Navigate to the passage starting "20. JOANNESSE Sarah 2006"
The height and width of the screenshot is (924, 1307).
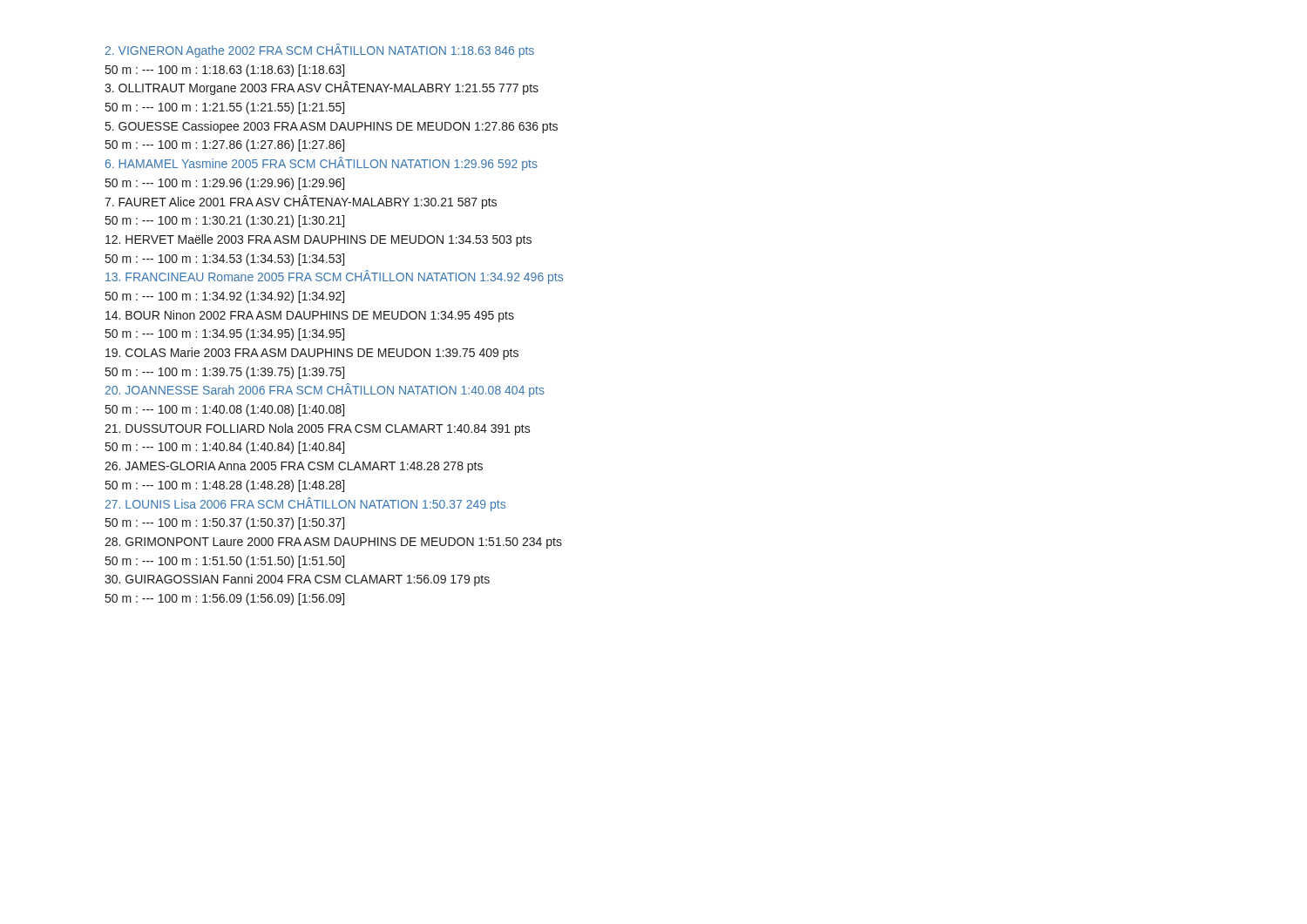[x=325, y=390]
